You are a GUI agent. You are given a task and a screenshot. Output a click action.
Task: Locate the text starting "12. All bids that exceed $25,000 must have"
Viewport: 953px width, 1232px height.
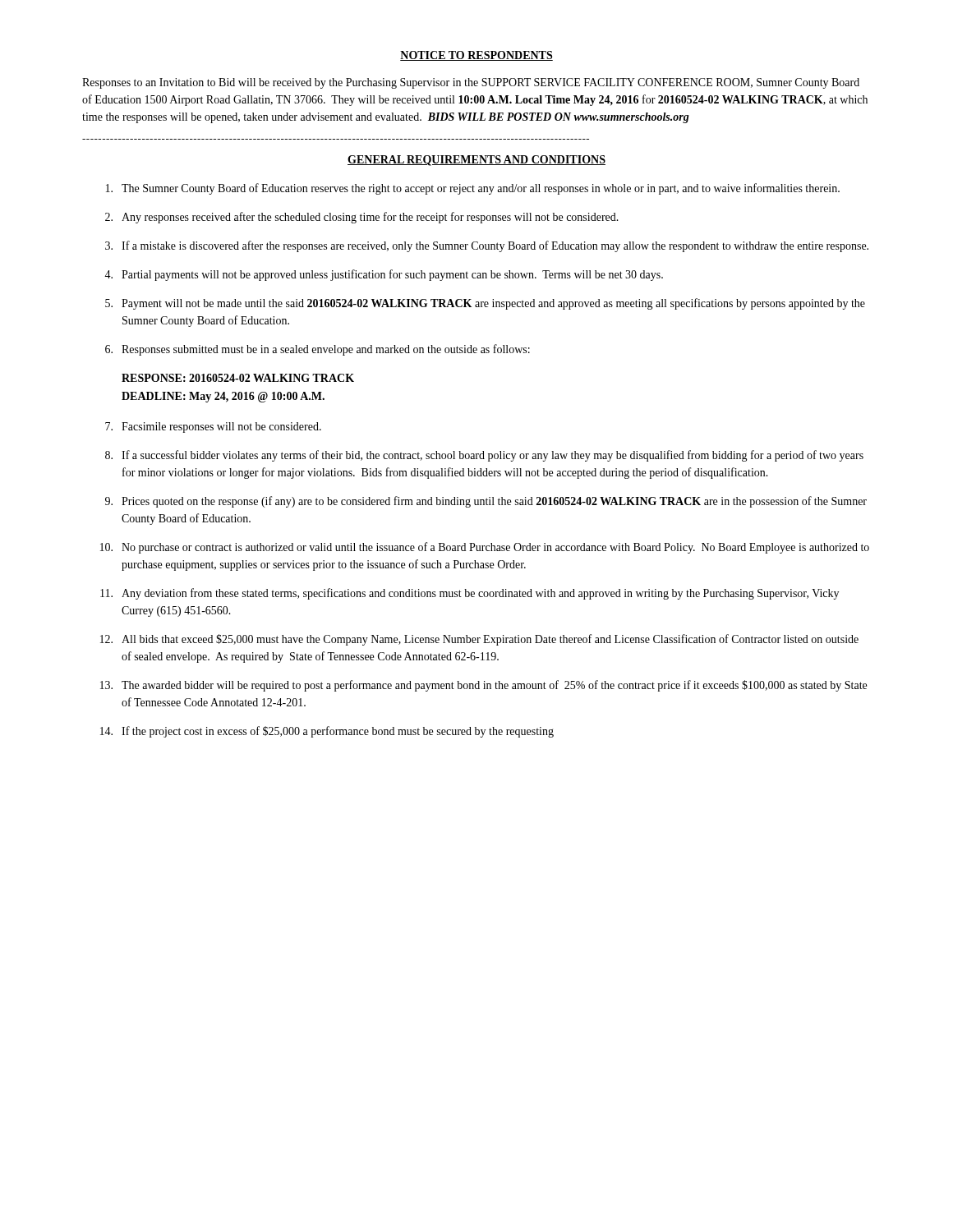coord(476,648)
